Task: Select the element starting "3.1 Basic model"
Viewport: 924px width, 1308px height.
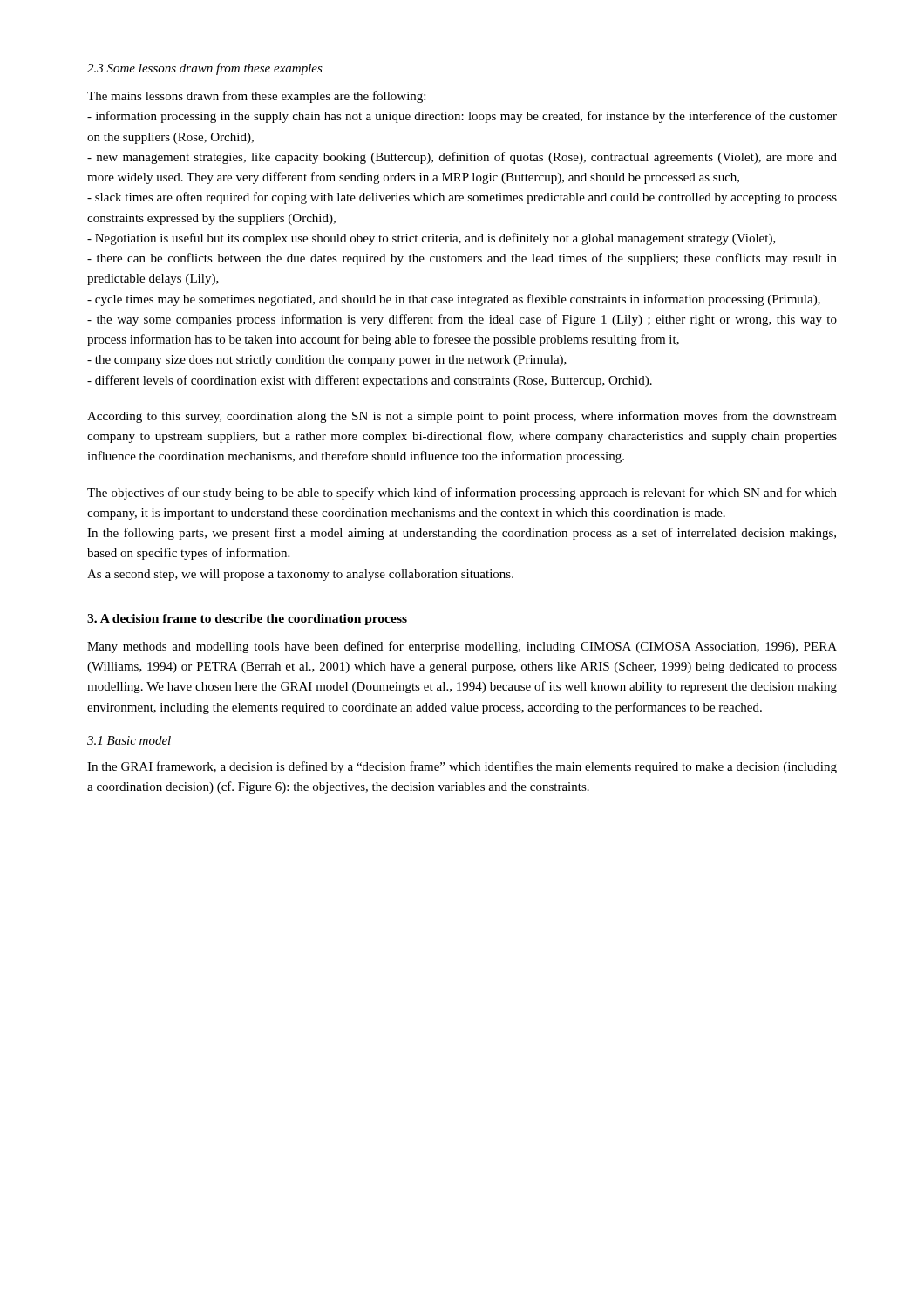Action: click(x=129, y=740)
